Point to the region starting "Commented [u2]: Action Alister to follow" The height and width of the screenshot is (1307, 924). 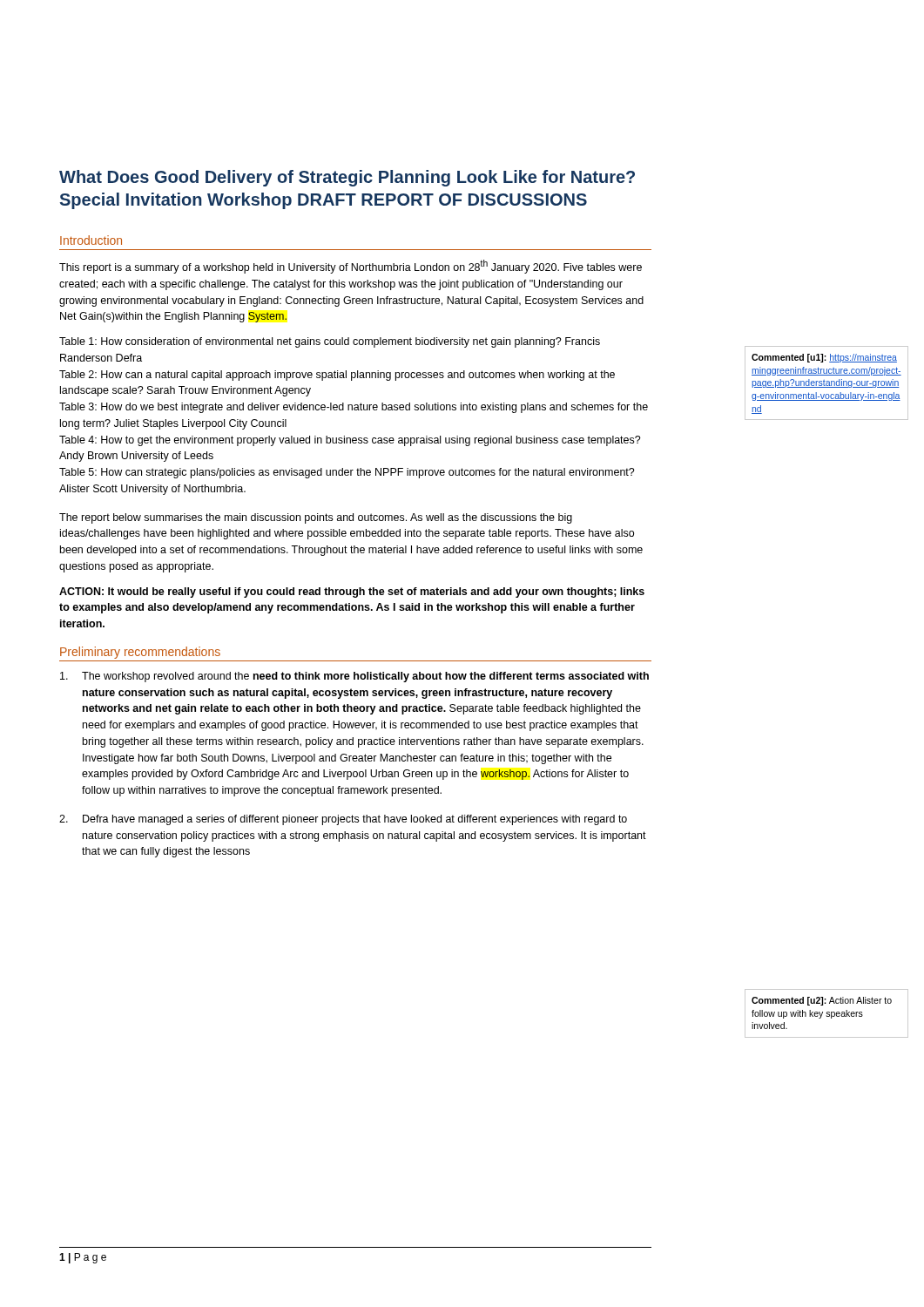tap(822, 1013)
